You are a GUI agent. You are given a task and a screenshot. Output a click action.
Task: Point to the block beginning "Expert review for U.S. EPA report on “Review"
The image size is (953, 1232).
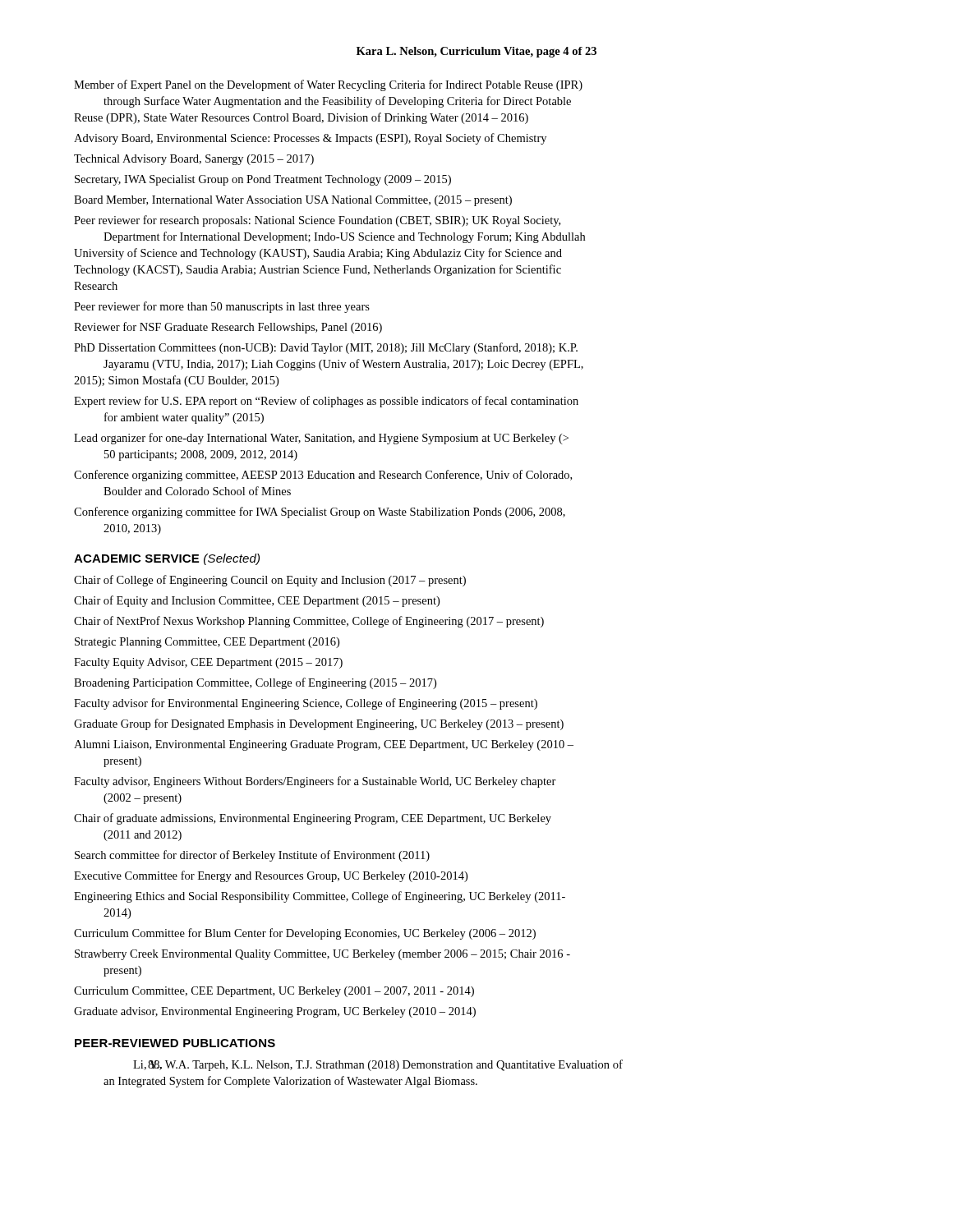click(326, 409)
